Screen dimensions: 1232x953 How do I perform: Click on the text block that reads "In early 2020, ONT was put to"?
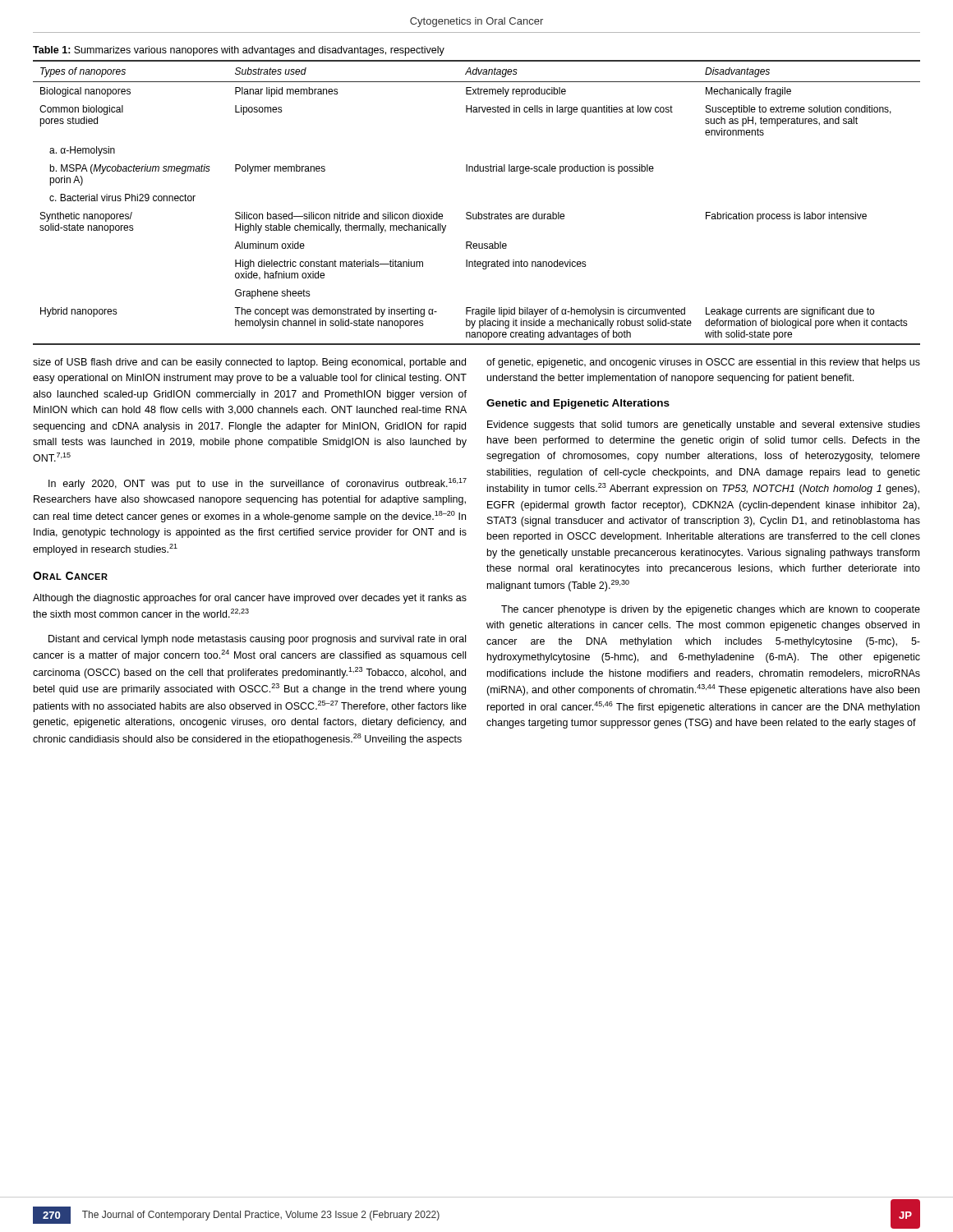(250, 516)
